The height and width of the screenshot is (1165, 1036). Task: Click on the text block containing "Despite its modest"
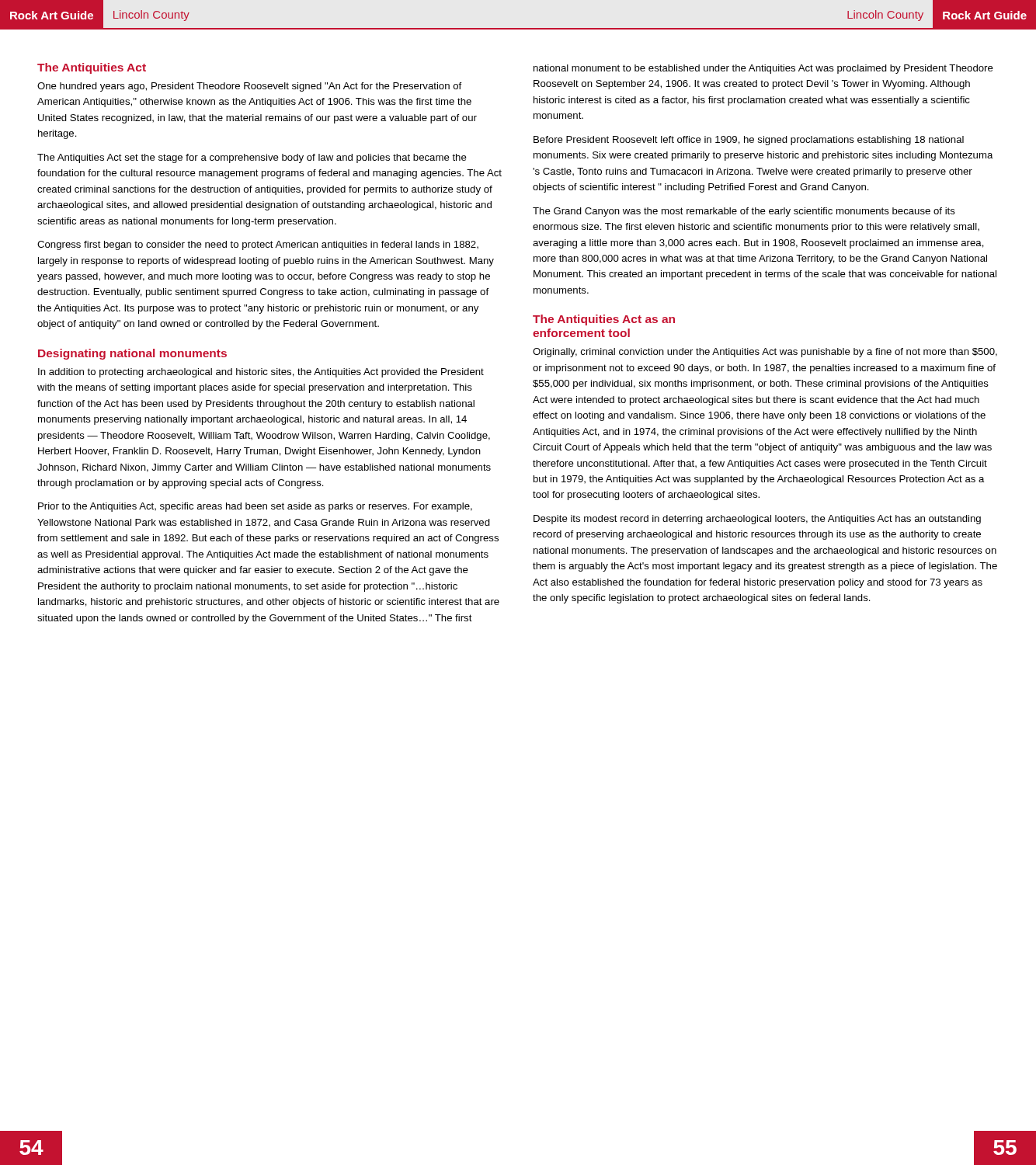(765, 558)
